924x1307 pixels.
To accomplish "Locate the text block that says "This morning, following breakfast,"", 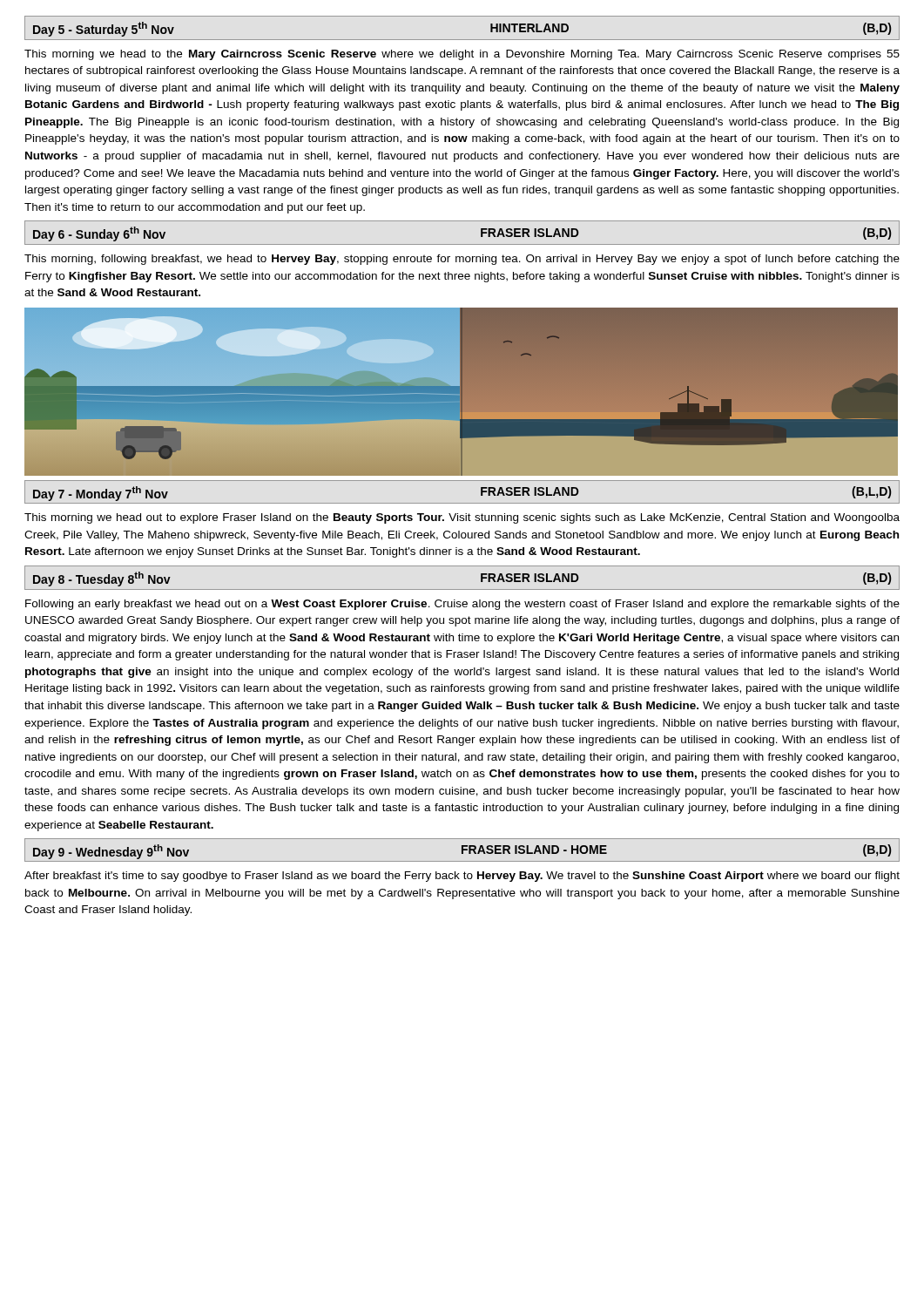I will click(x=462, y=275).
